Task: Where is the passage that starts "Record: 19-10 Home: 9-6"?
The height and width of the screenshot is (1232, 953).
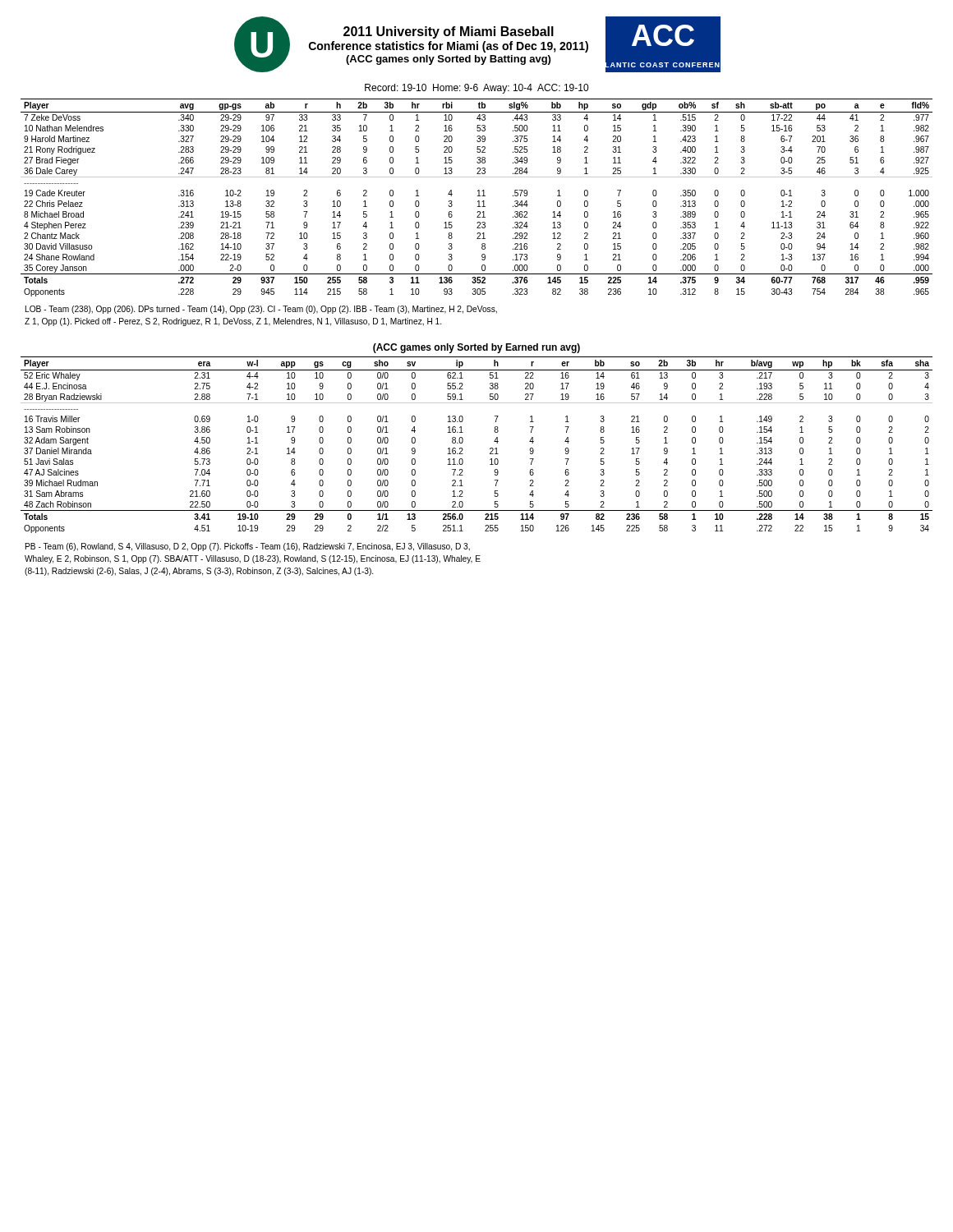Action: pyautogui.click(x=476, y=88)
